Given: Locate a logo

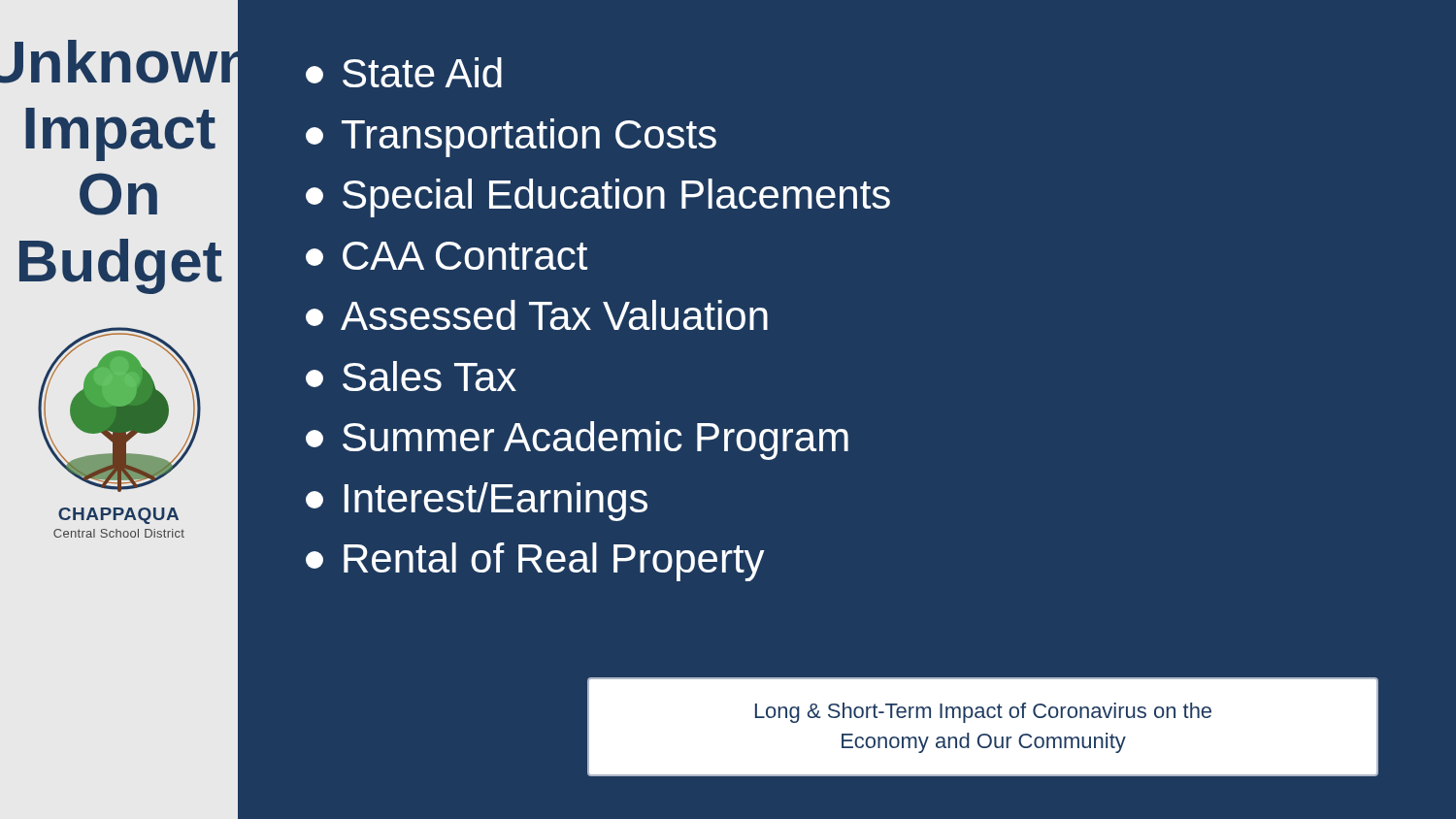Looking at the screenshot, I should click(119, 431).
